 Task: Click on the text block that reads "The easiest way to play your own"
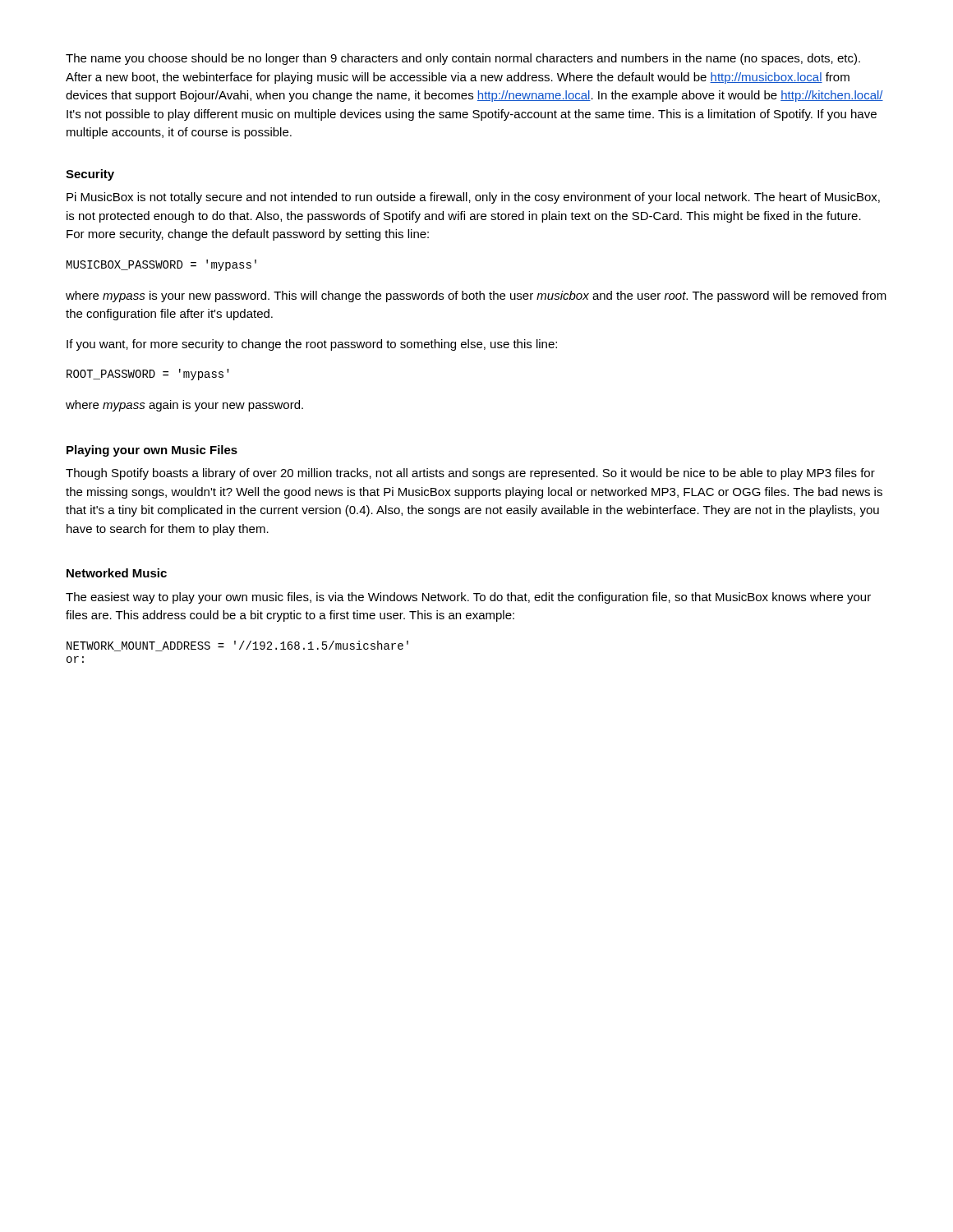click(x=476, y=606)
